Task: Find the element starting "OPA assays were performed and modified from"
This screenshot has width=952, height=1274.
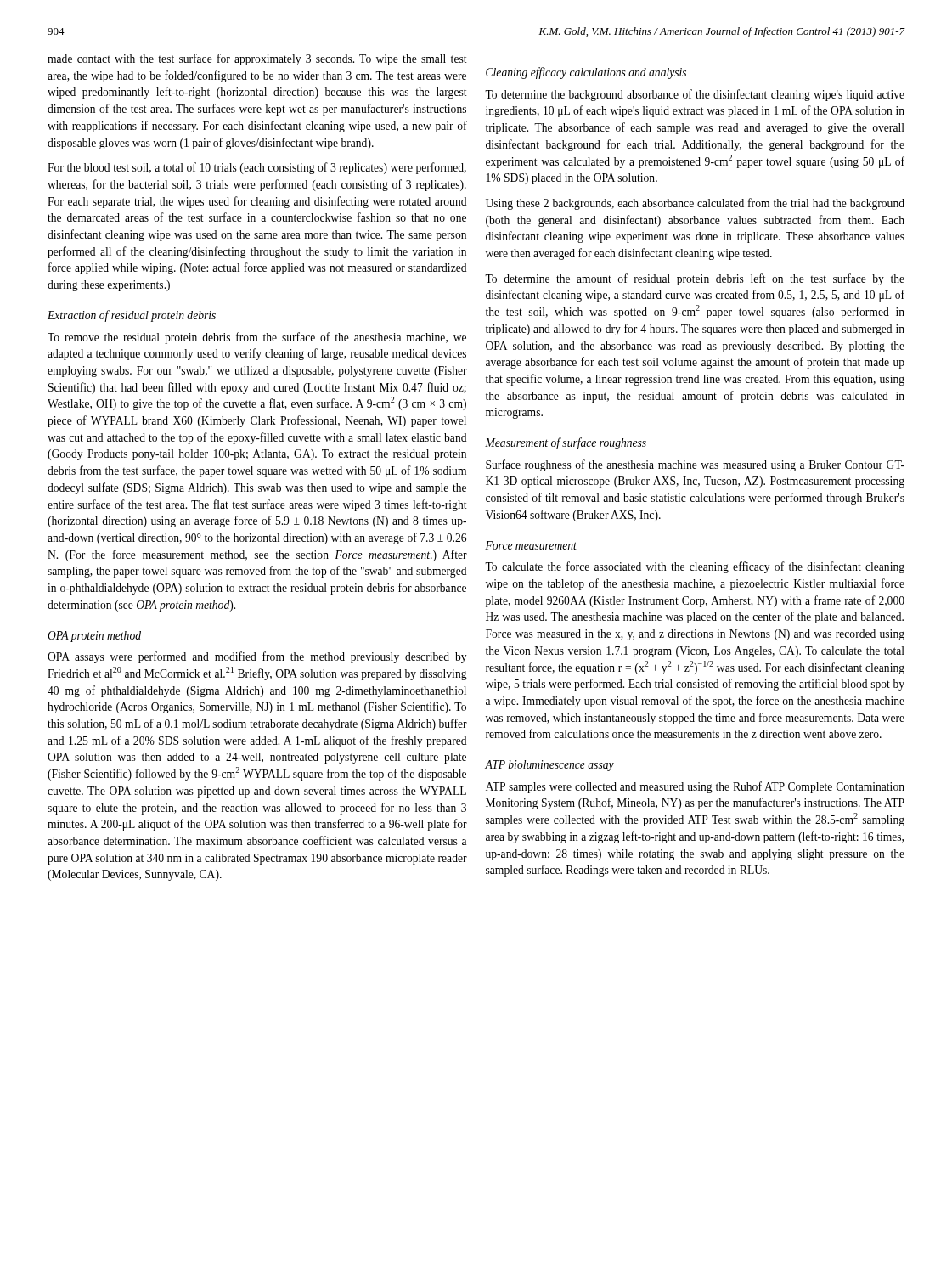Action: click(x=257, y=766)
